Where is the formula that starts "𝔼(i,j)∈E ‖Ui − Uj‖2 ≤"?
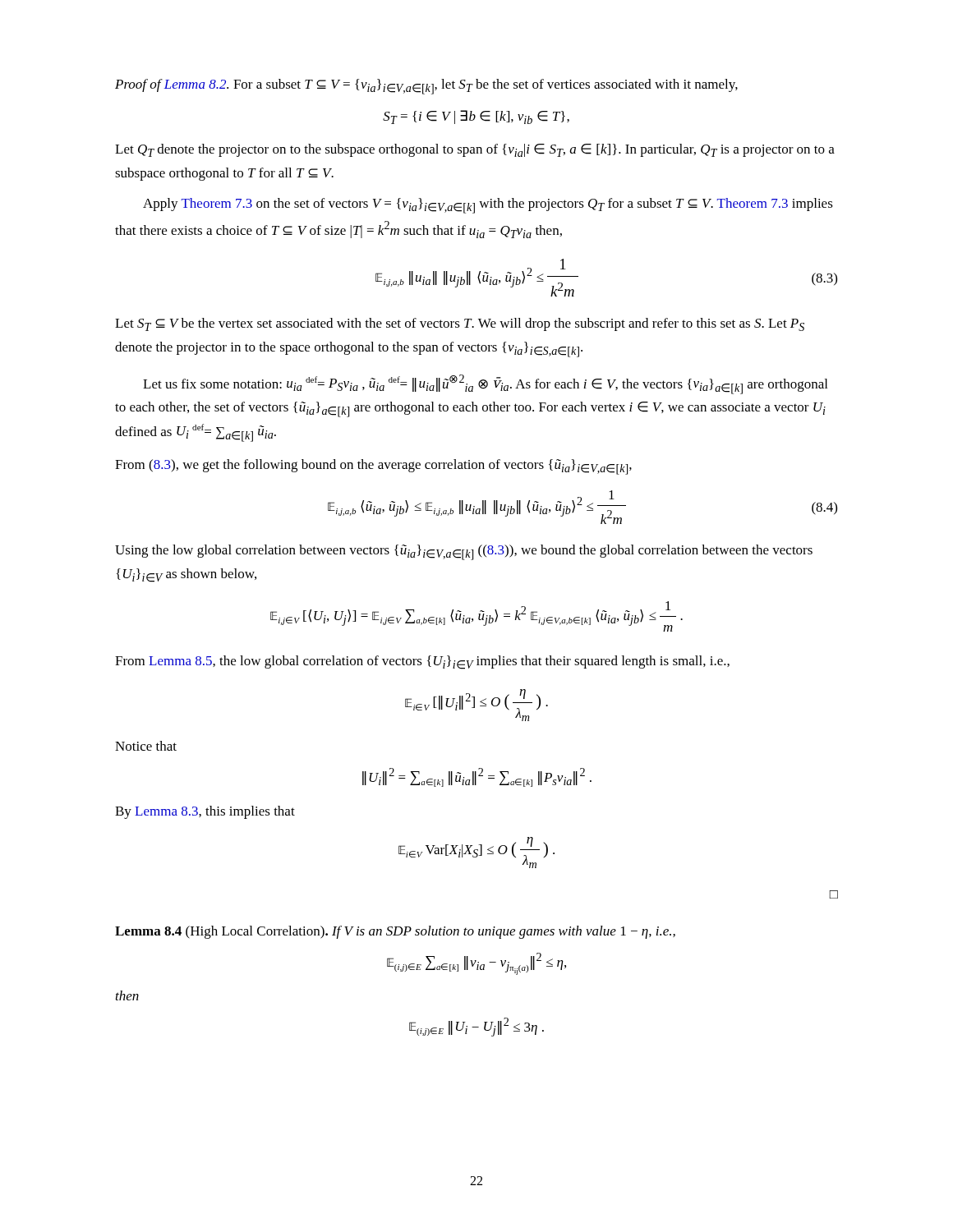 point(476,1026)
